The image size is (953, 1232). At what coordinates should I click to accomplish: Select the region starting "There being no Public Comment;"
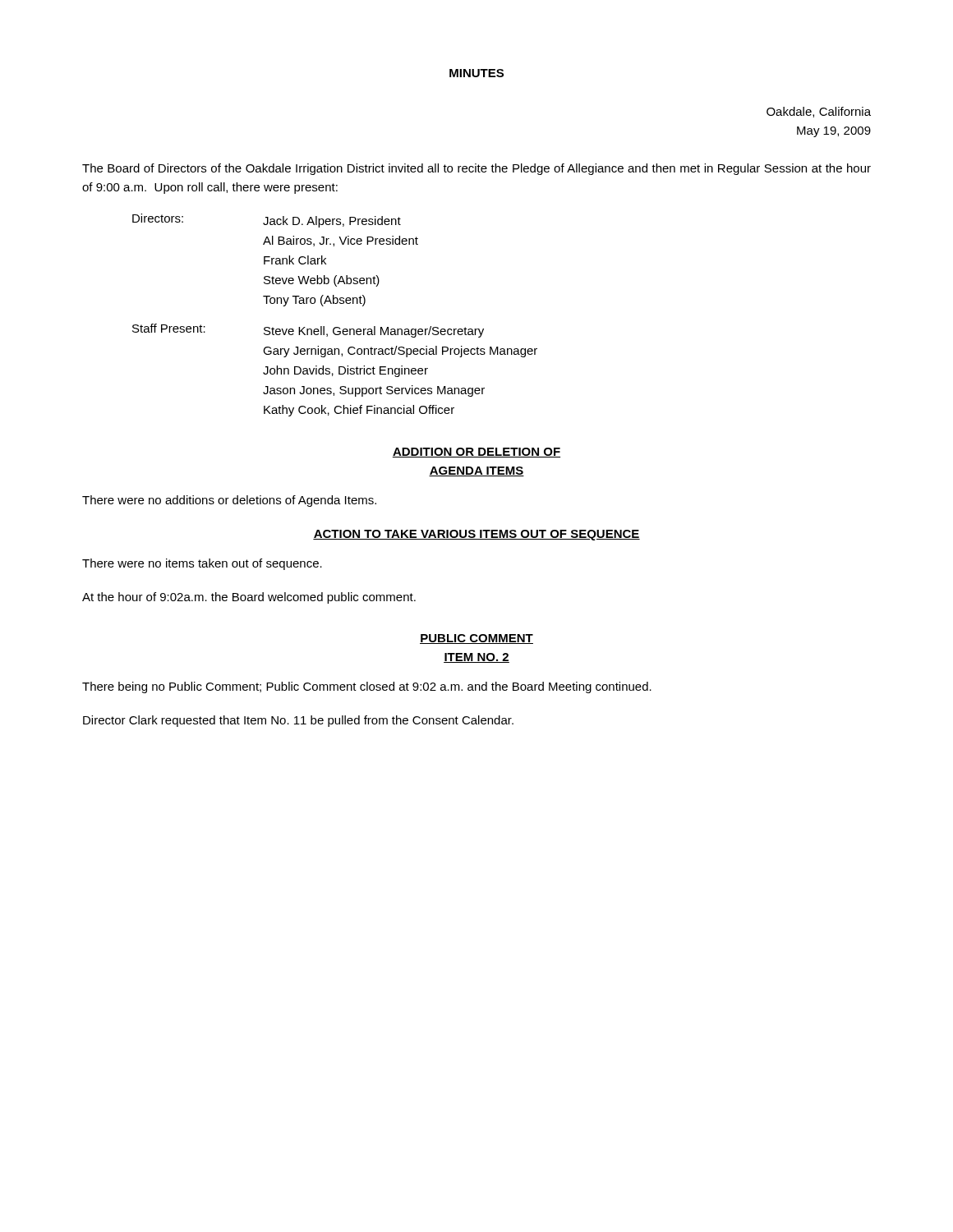[x=367, y=686]
